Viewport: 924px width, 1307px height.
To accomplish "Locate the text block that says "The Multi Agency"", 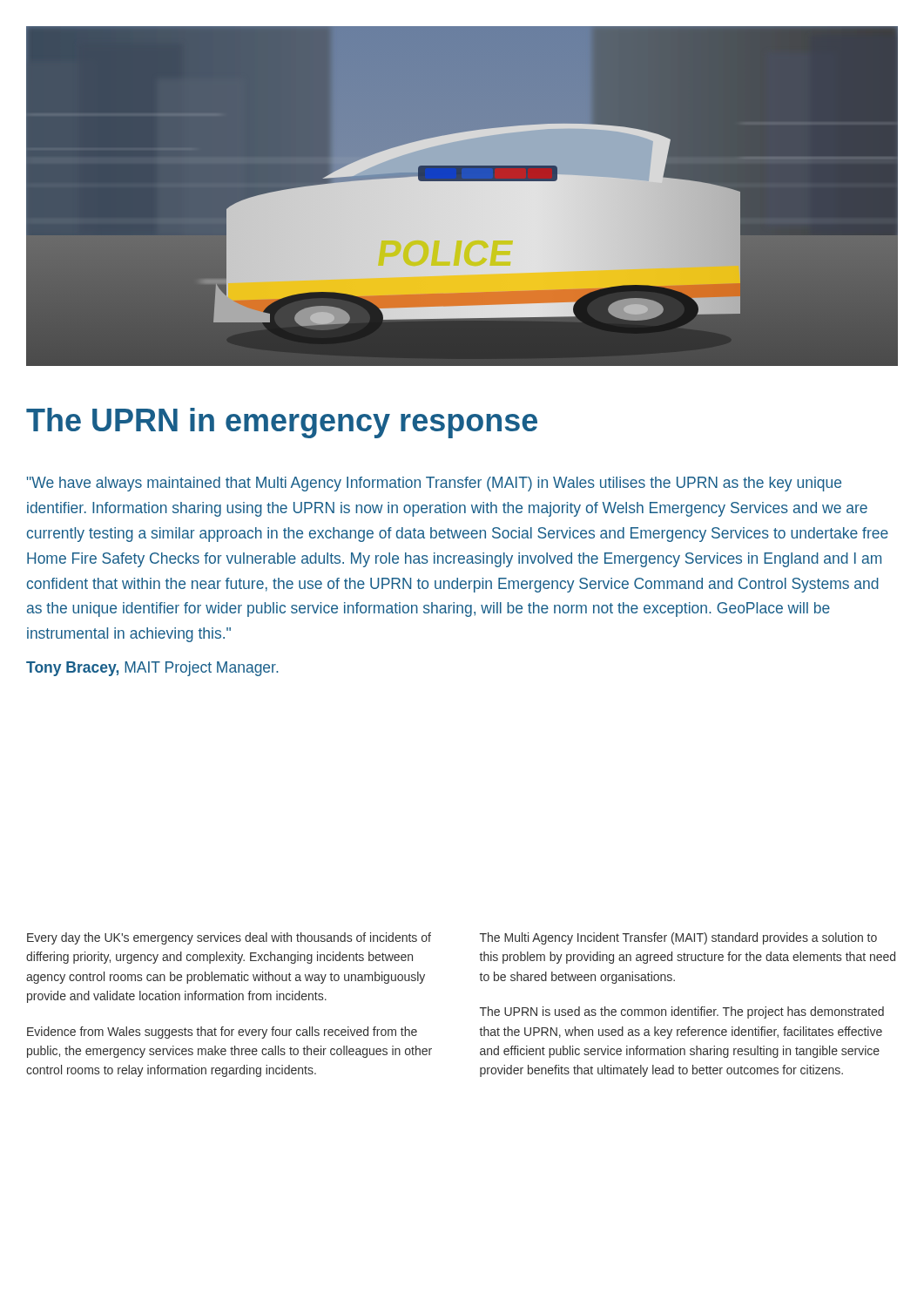I will click(689, 1004).
